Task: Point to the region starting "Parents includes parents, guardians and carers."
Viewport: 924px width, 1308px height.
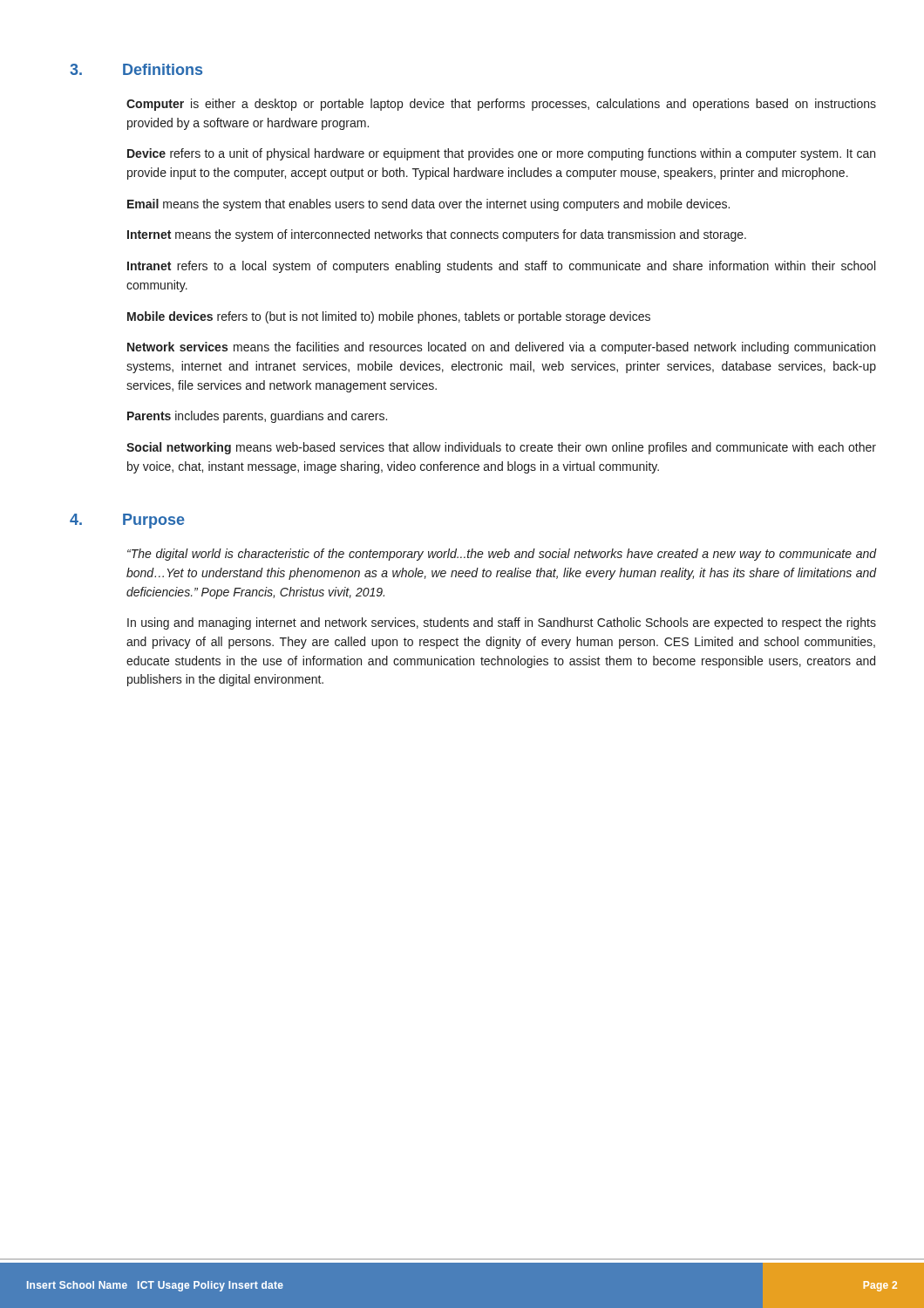Action: click(257, 416)
